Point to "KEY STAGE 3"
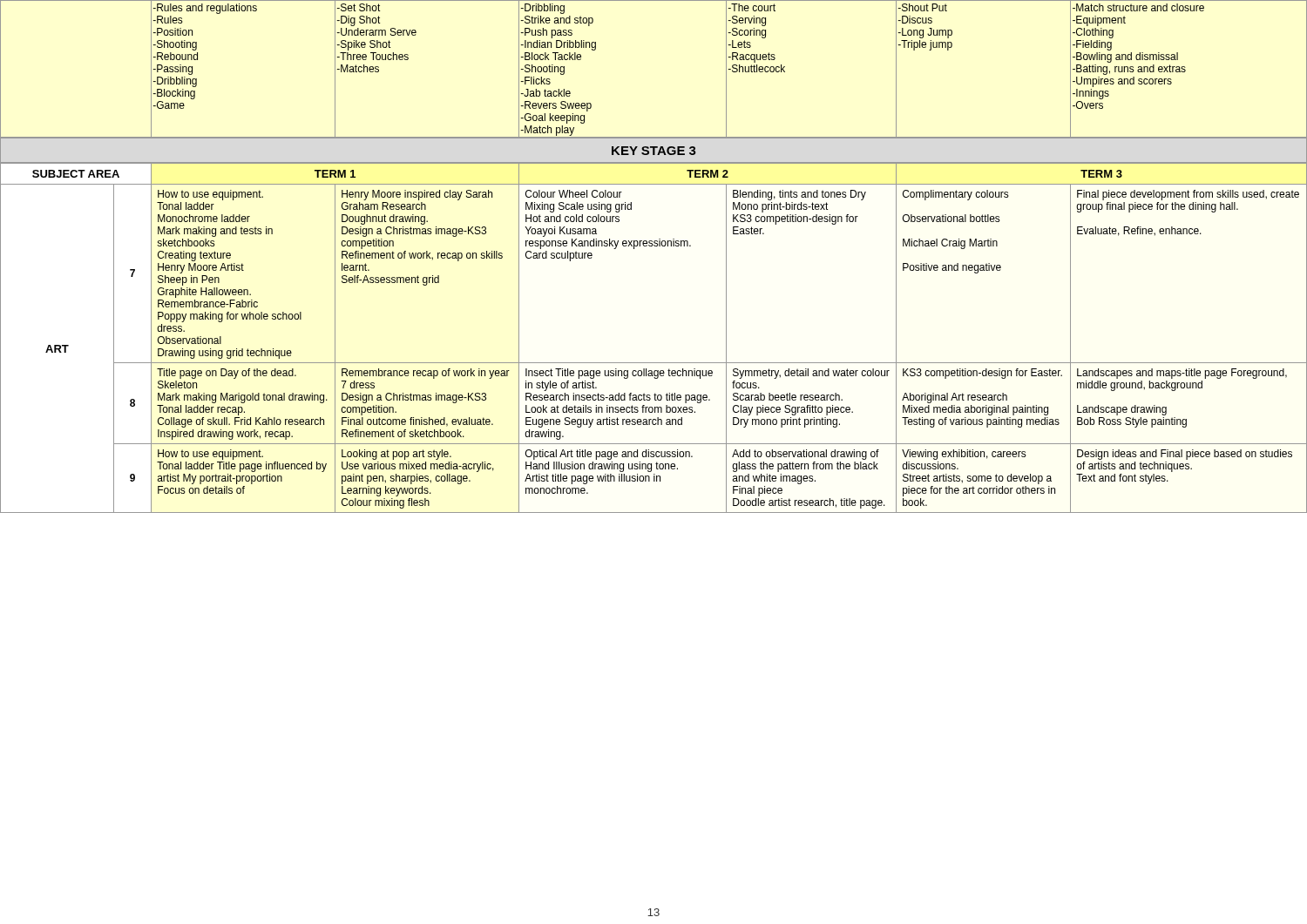This screenshot has width=1307, height=924. 654,150
